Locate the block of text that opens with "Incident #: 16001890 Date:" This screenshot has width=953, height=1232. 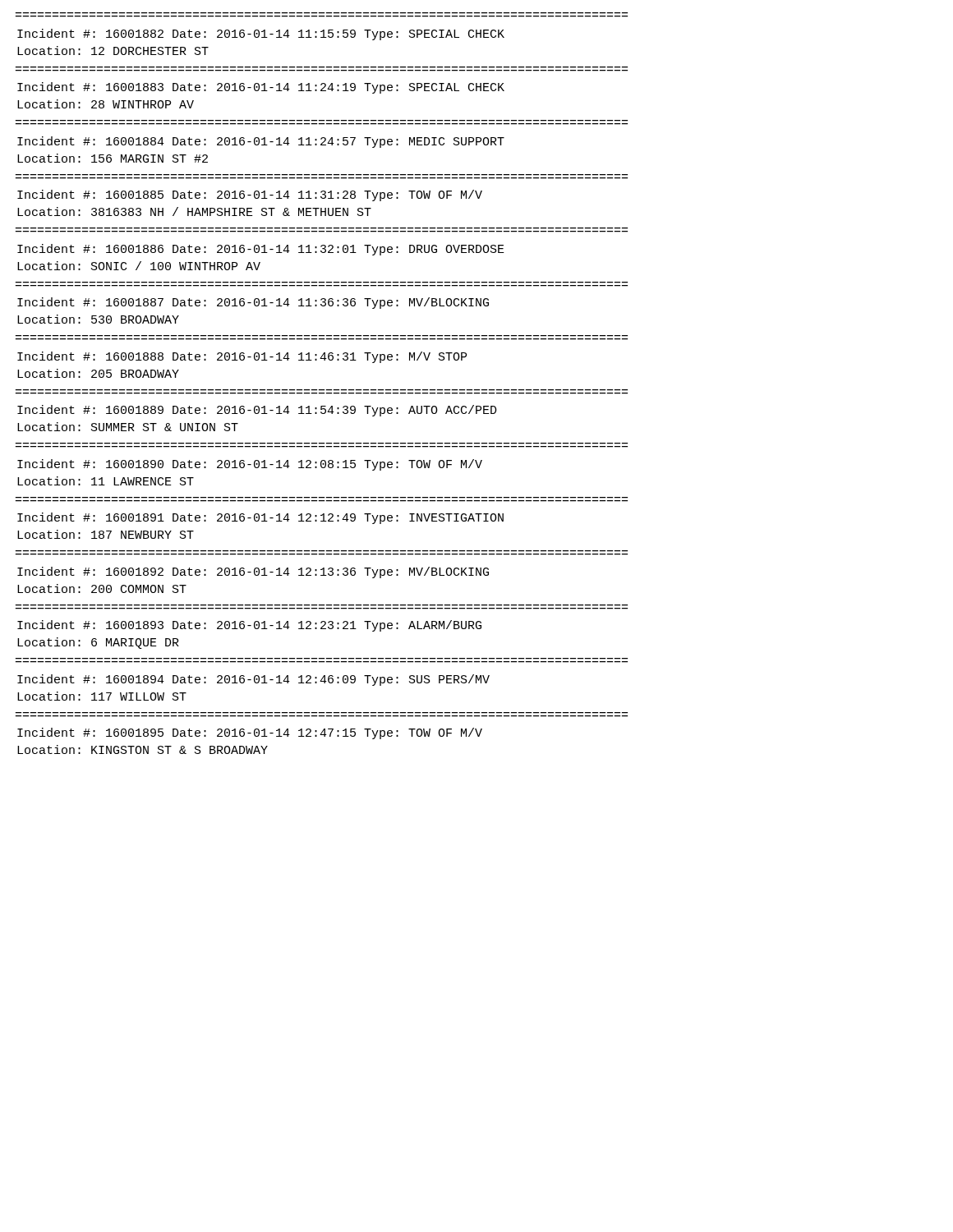[249, 474]
